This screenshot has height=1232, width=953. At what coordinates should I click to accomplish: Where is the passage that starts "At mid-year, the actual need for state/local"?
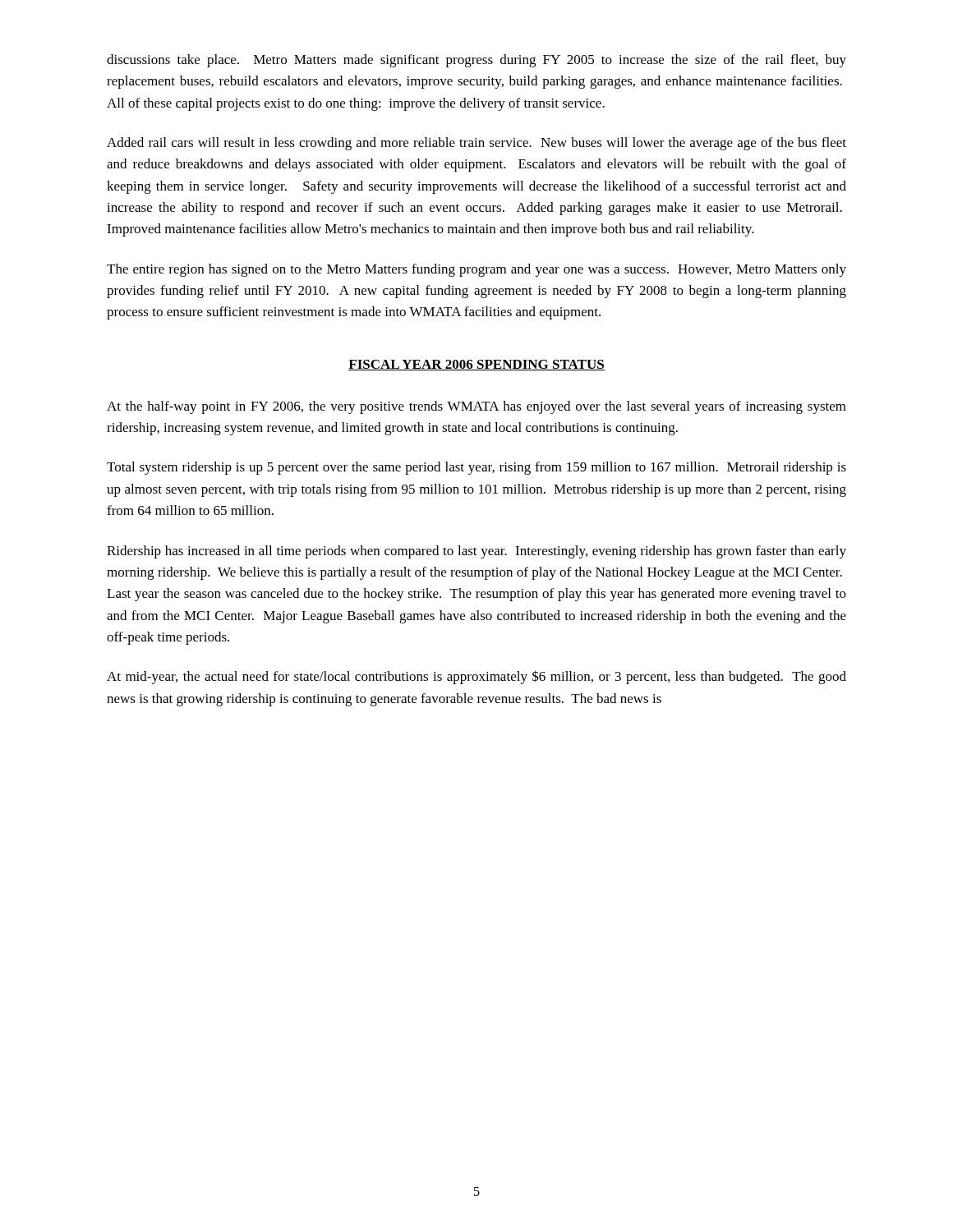click(476, 687)
